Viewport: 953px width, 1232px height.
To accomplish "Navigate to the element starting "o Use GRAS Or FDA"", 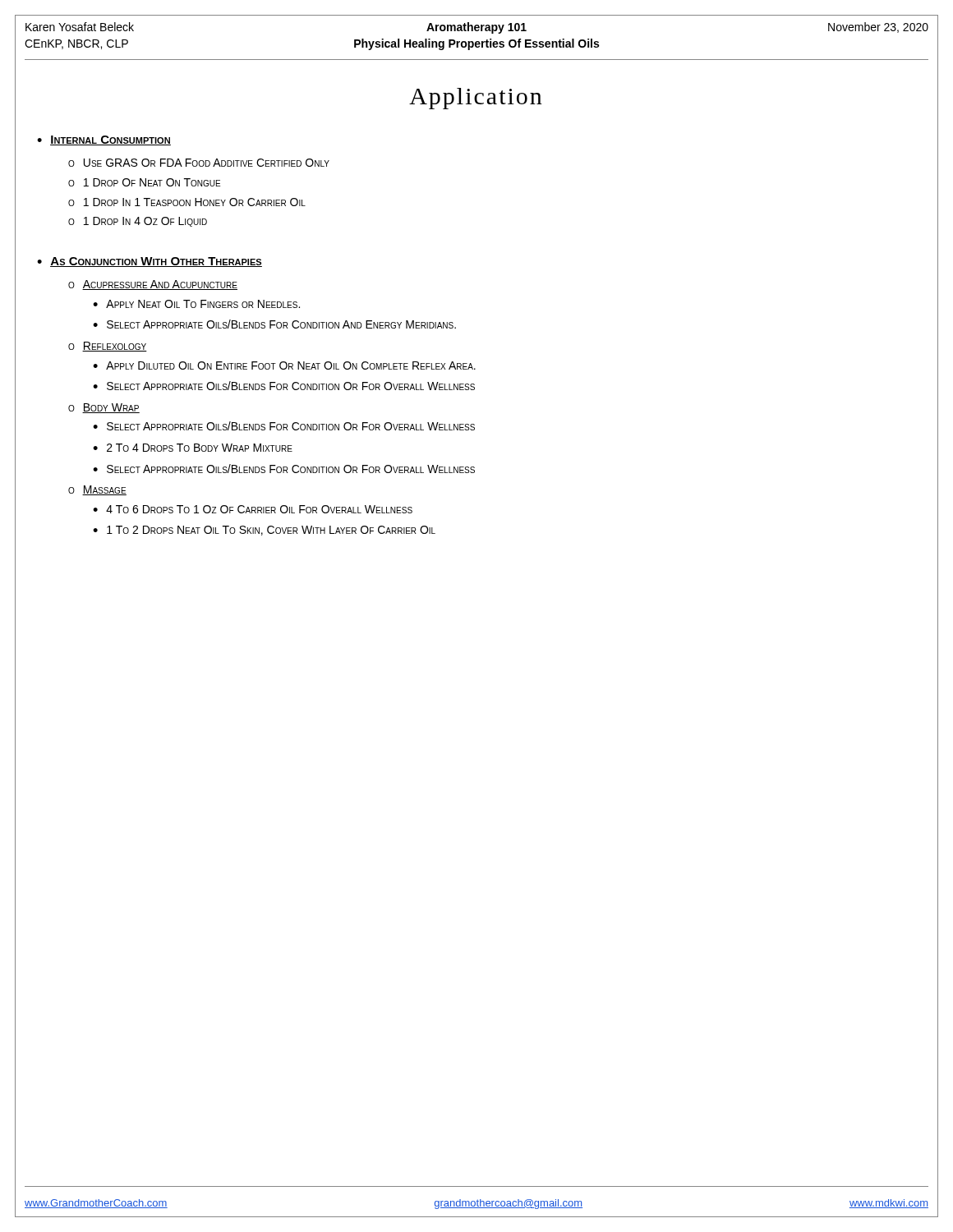I will coord(199,164).
